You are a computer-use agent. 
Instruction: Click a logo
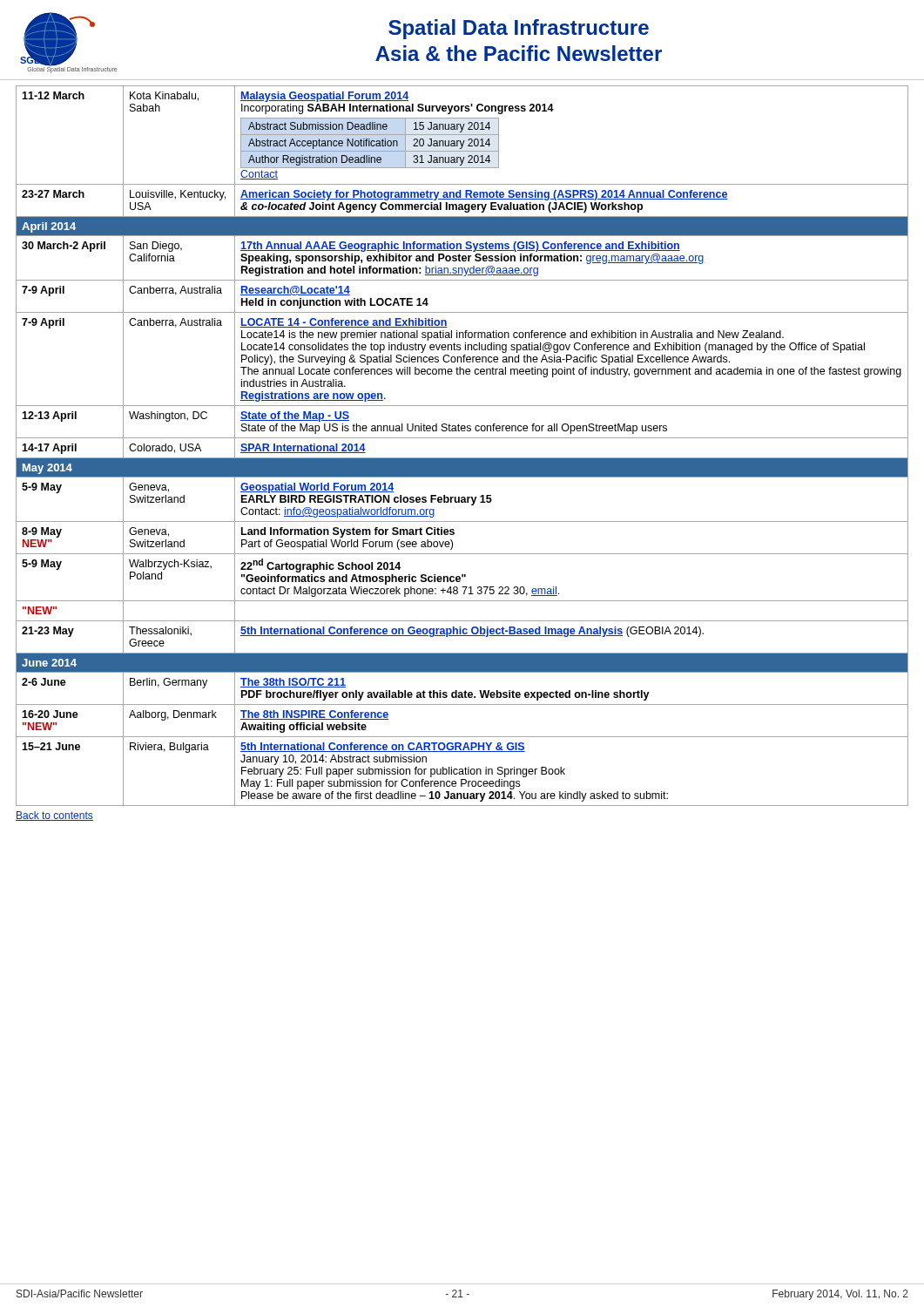point(72,41)
